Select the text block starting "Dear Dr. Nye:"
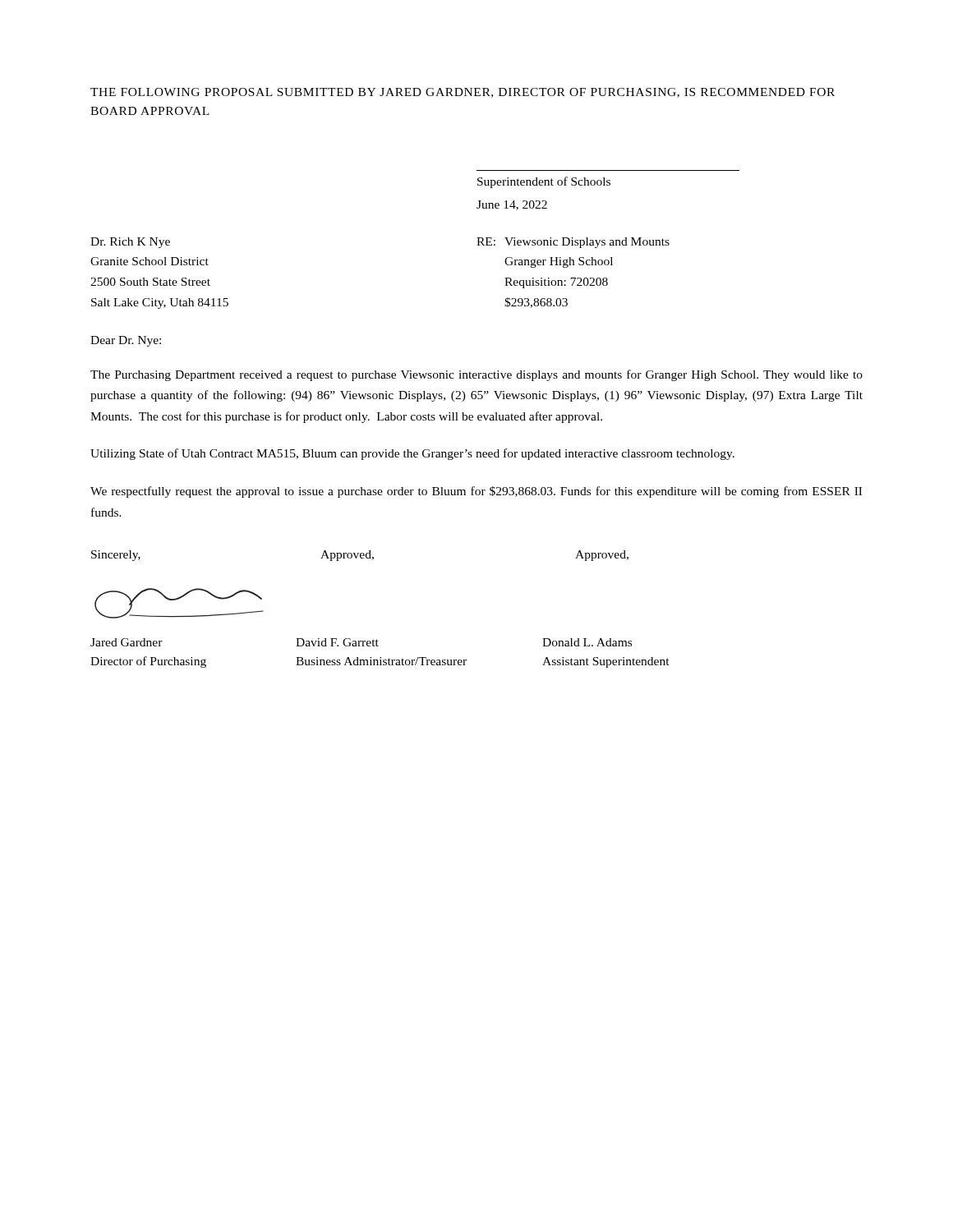 pyautogui.click(x=126, y=339)
